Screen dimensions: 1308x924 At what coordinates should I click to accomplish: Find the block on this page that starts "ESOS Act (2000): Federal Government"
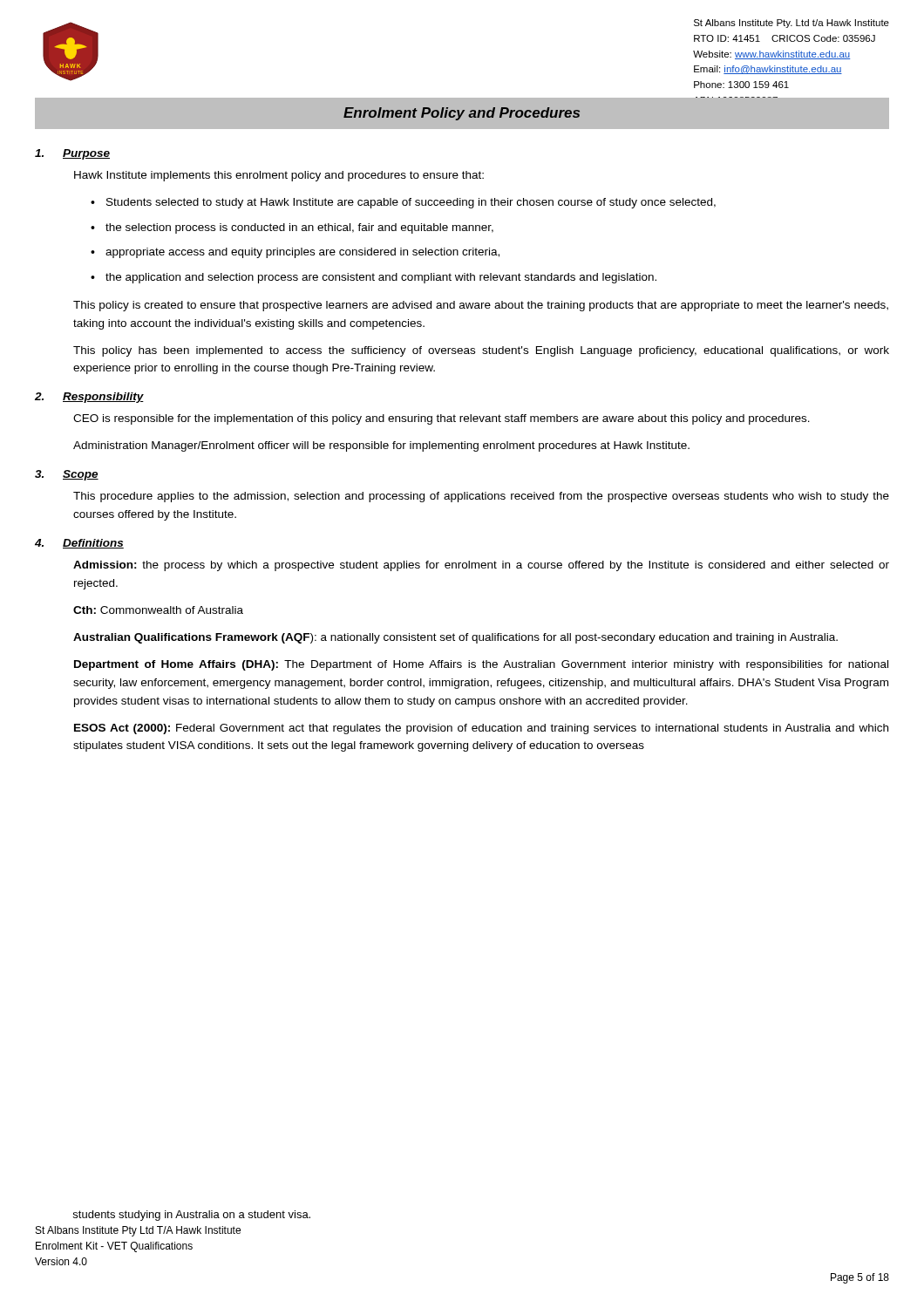pyautogui.click(x=481, y=736)
